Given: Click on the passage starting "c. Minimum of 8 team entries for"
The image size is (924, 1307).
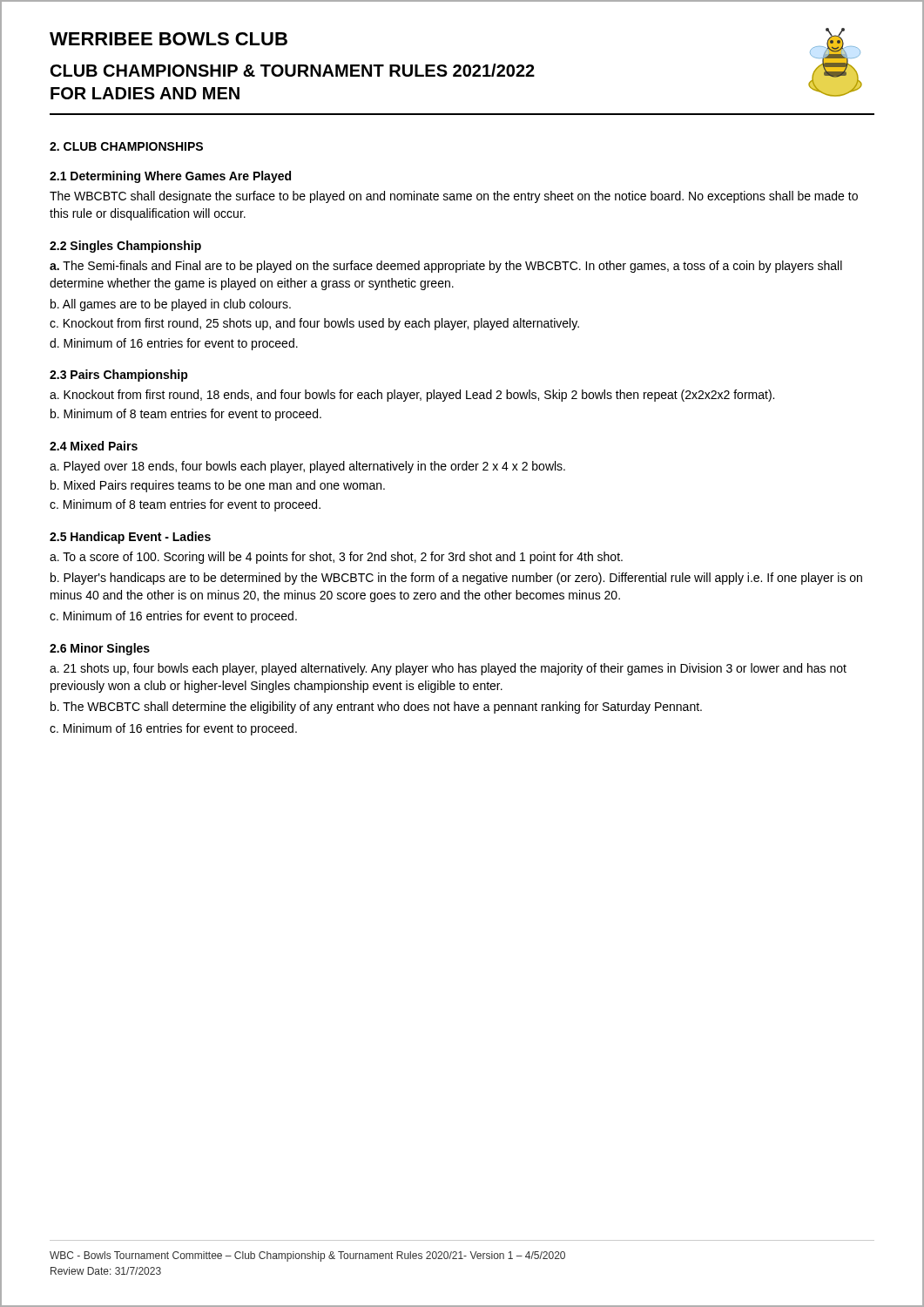Looking at the screenshot, I should [185, 505].
